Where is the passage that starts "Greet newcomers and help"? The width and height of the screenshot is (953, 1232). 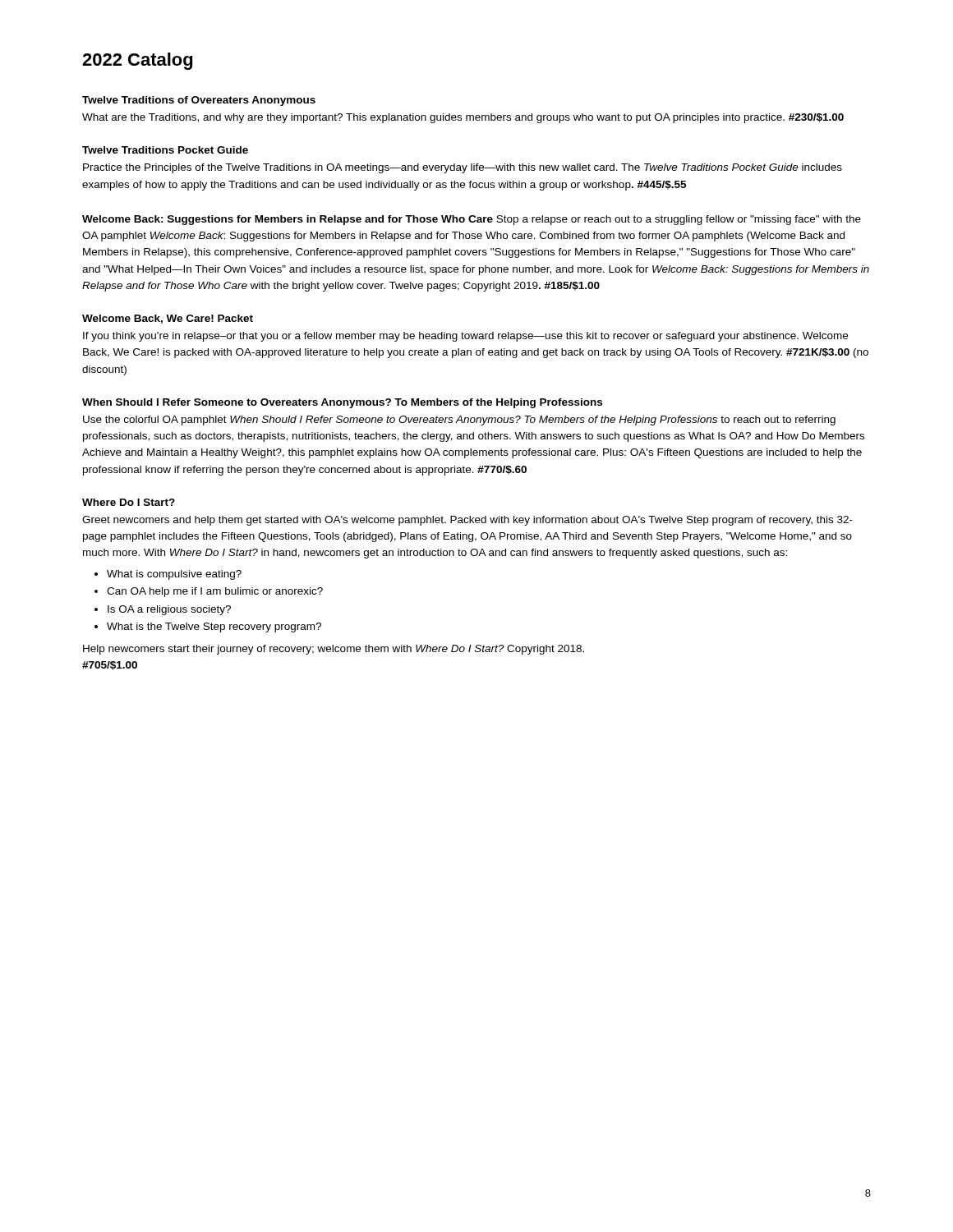tap(467, 536)
